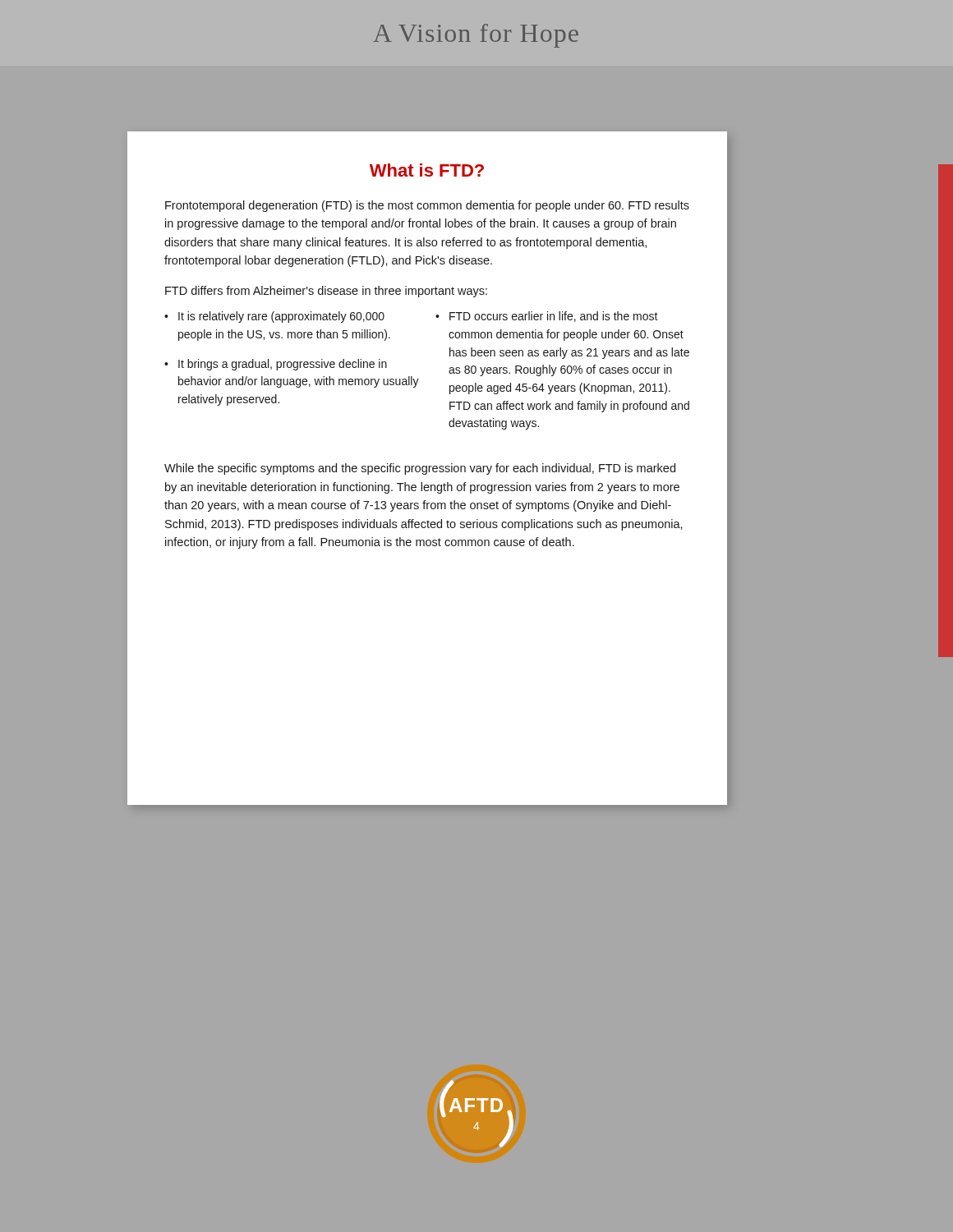The height and width of the screenshot is (1232, 953).
Task: Select the text block with the text "Frontotemporal degeneration (FTD) is the most common"
Action: [427, 233]
